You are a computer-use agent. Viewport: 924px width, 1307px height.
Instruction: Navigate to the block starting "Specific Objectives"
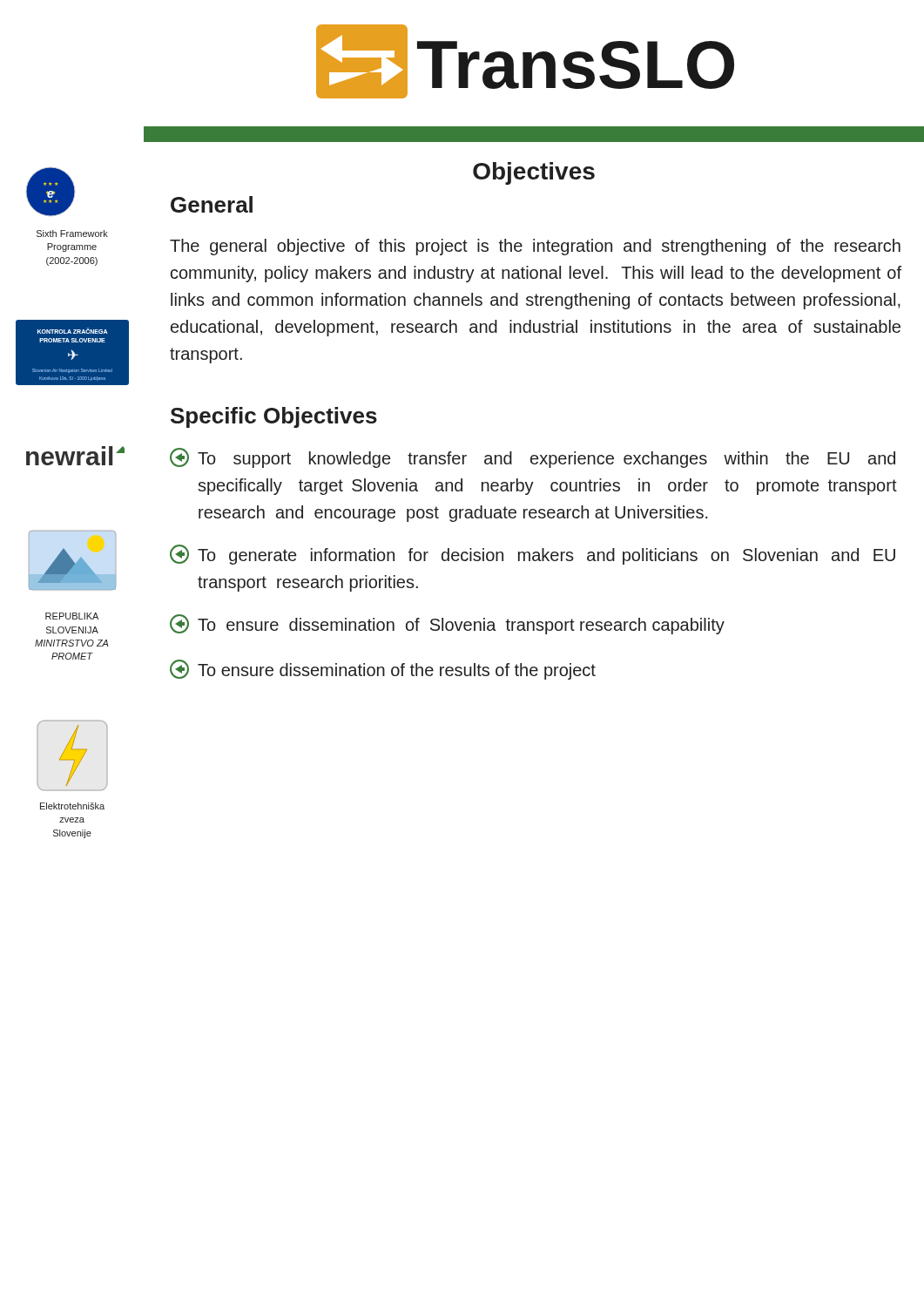click(274, 416)
